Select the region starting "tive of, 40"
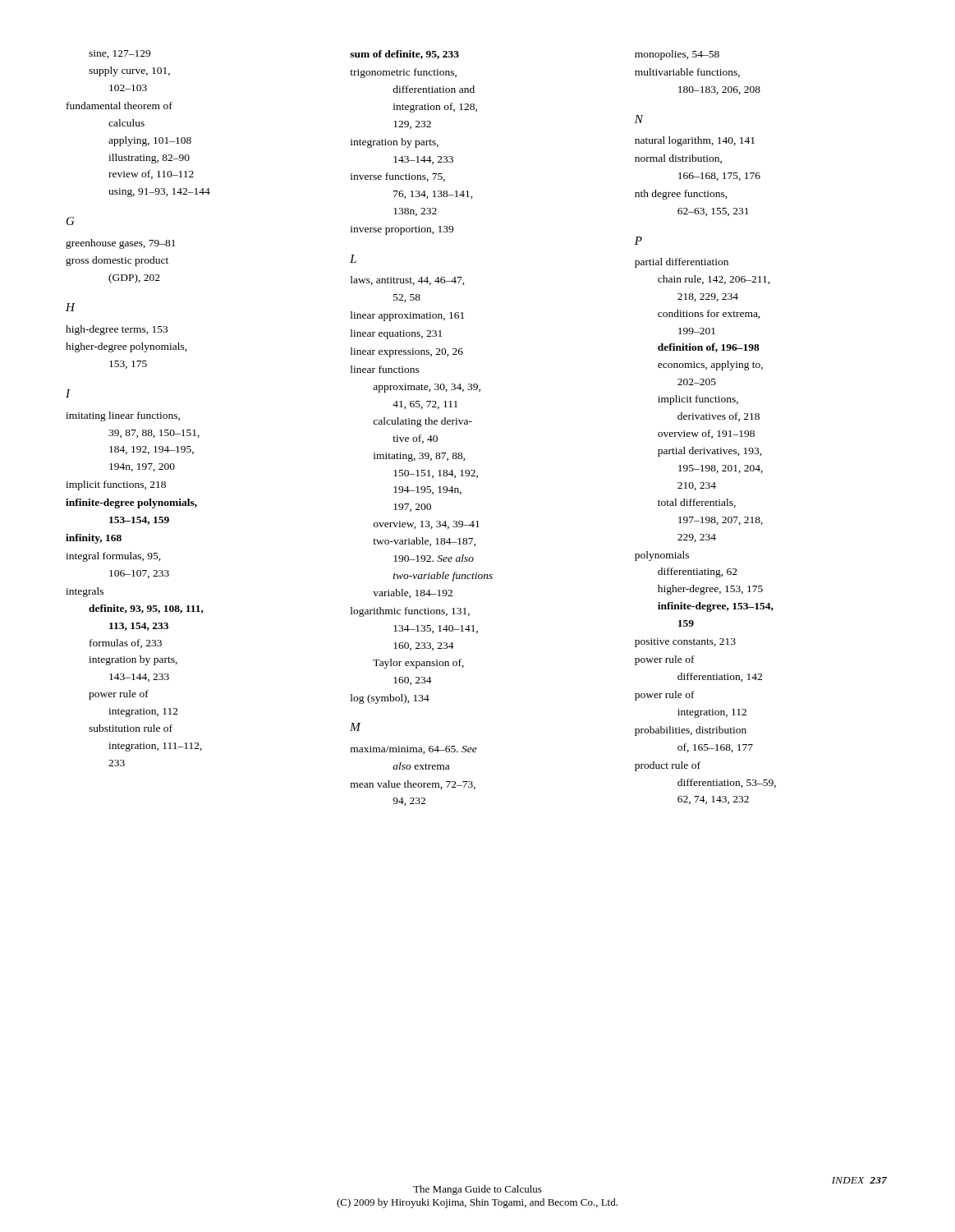 tap(415, 438)
